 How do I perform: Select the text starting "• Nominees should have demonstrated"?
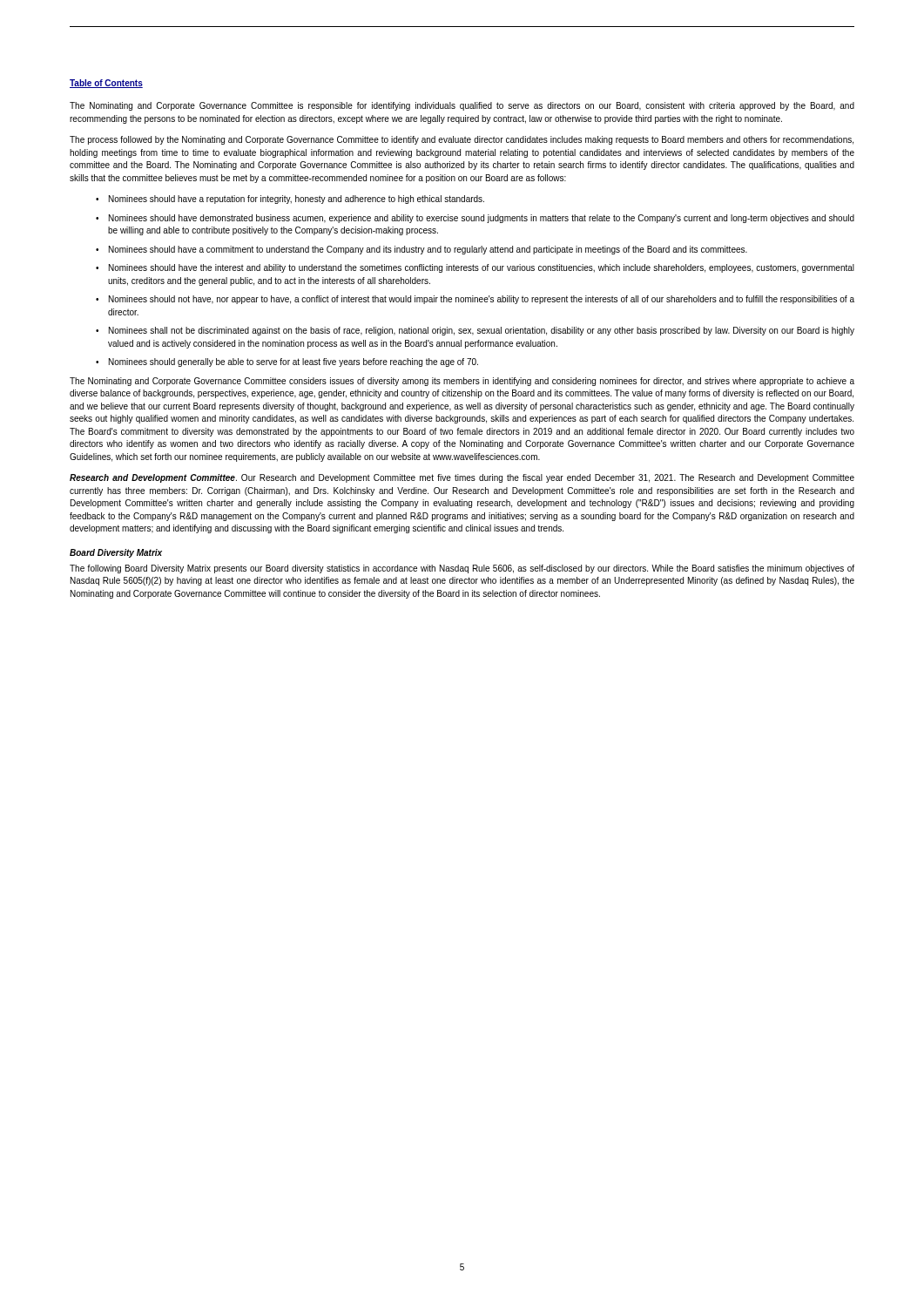click(475, 225)
